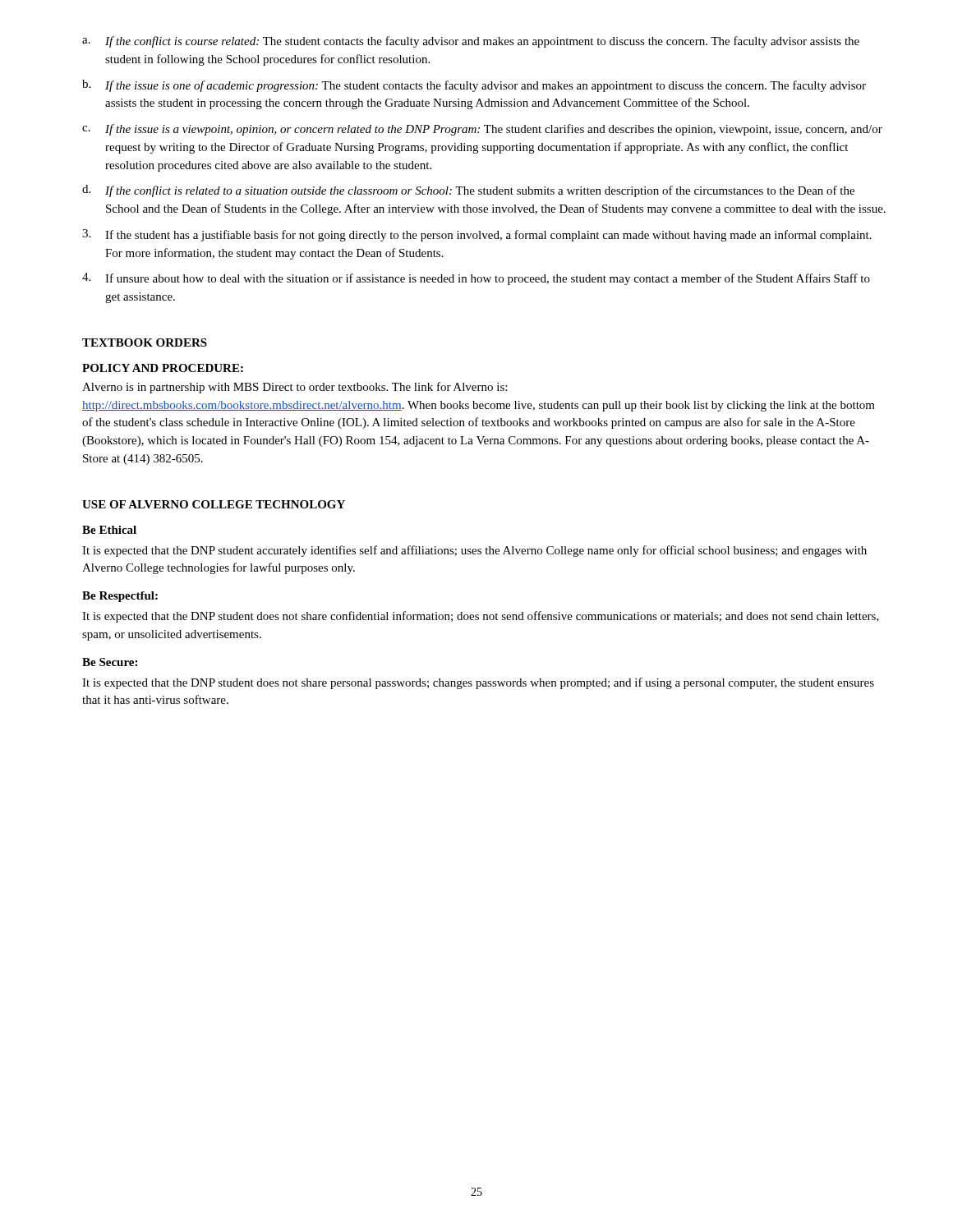Where is the passage that starts "a. If the conflict is course related: The"?

[x=485, y=51]
